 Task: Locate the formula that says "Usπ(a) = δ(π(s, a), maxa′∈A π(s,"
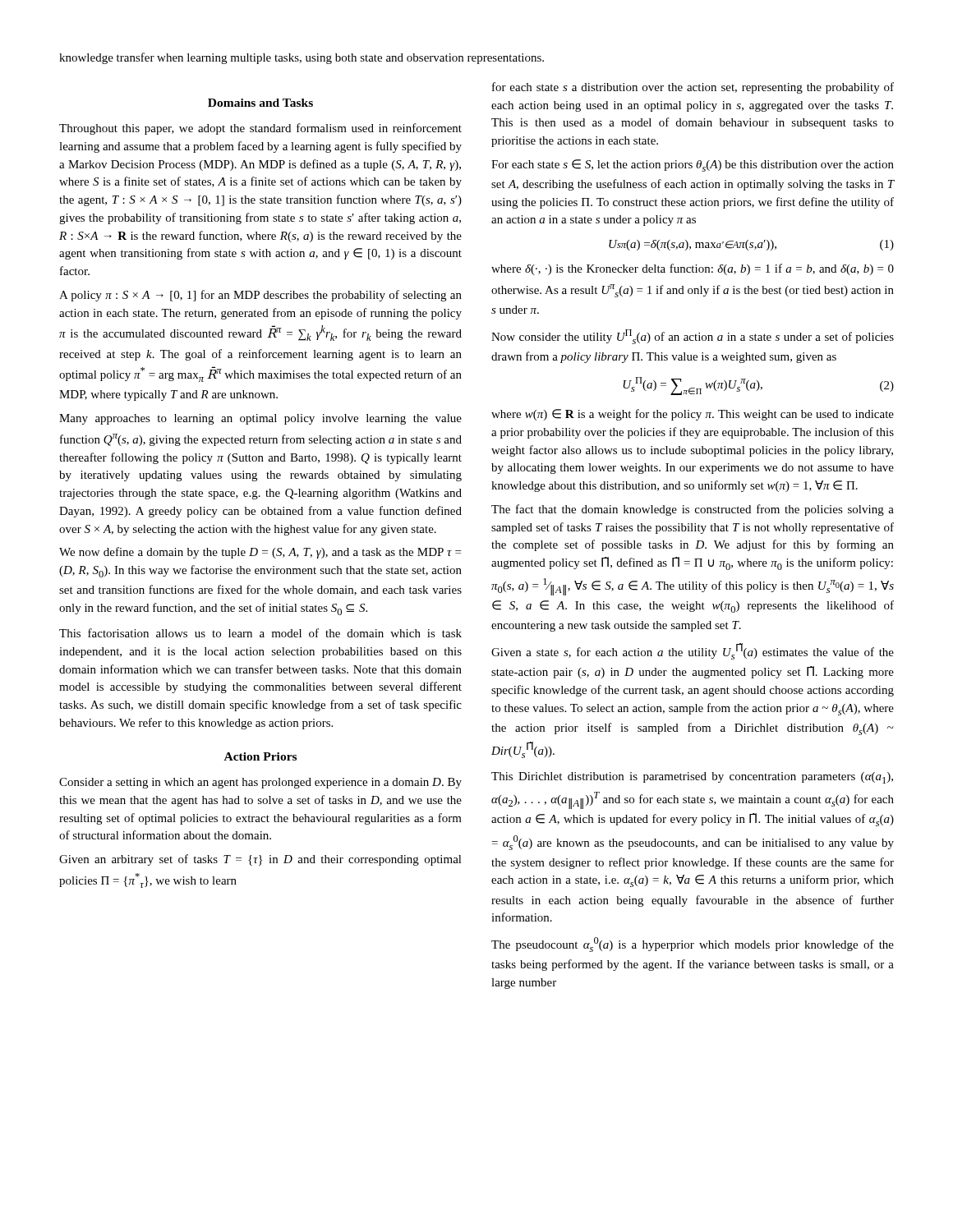(x=693, y=245)
